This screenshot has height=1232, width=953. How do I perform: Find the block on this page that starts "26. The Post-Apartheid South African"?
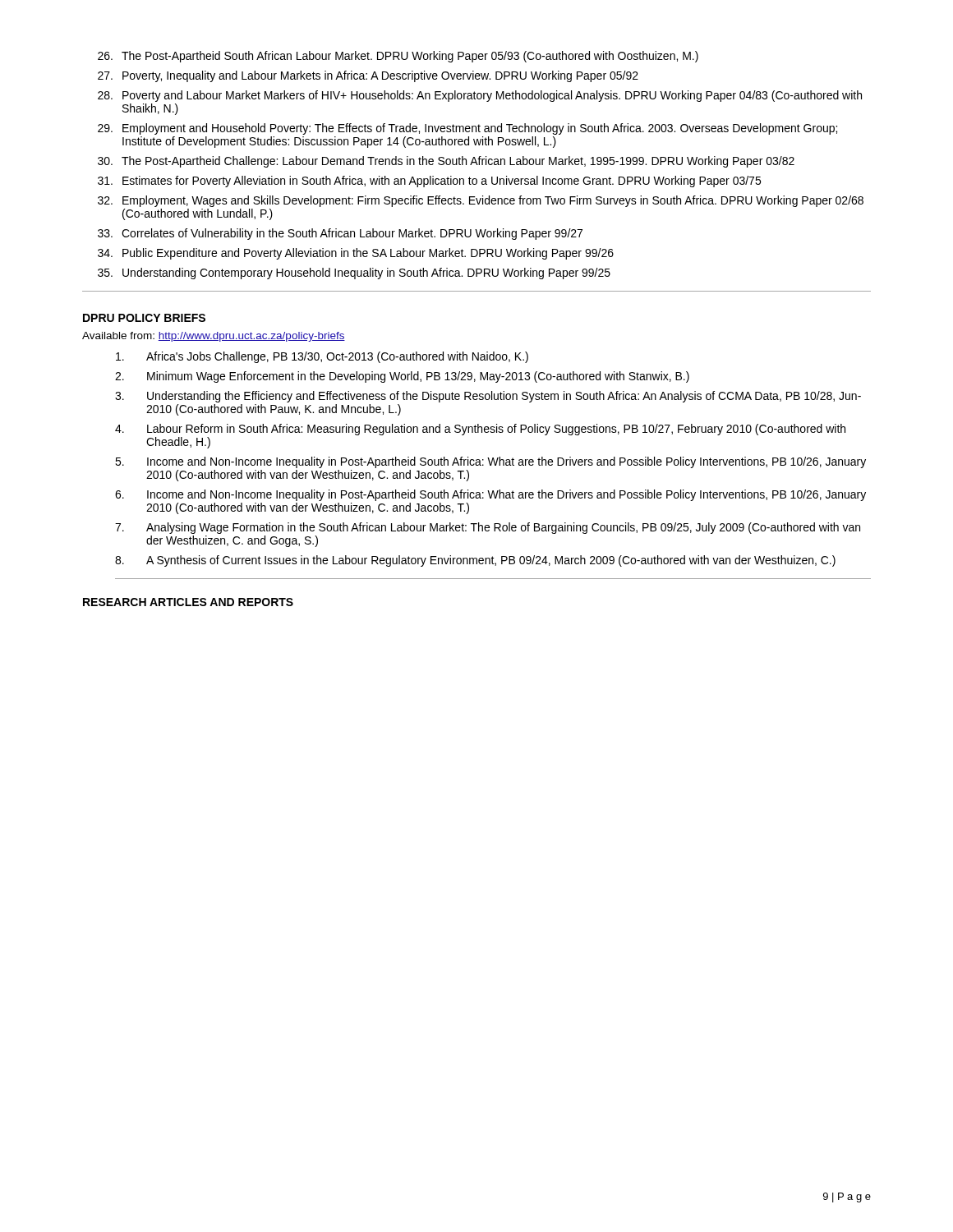click(476, 56)
